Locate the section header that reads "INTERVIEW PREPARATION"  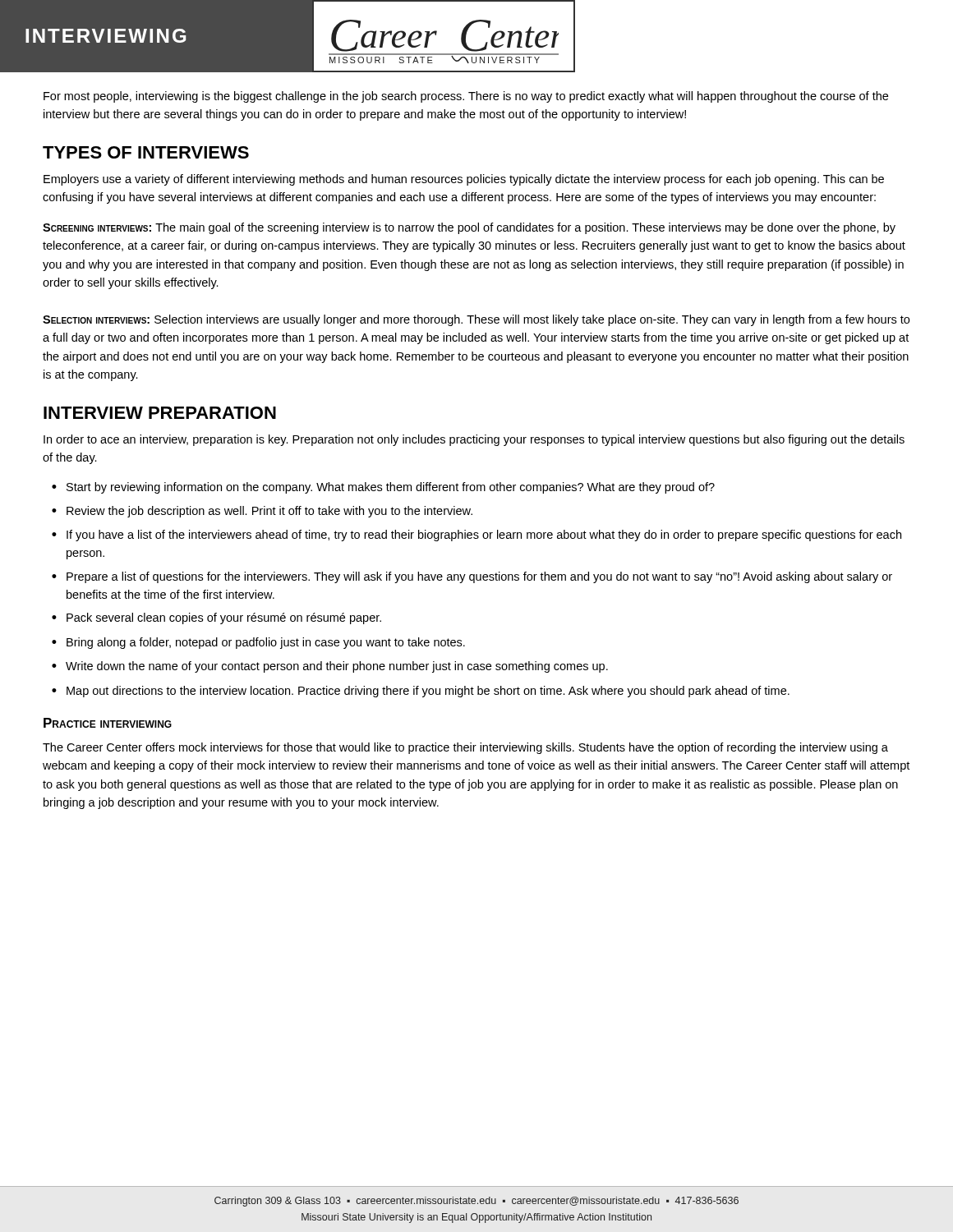[x=160, y=412]
